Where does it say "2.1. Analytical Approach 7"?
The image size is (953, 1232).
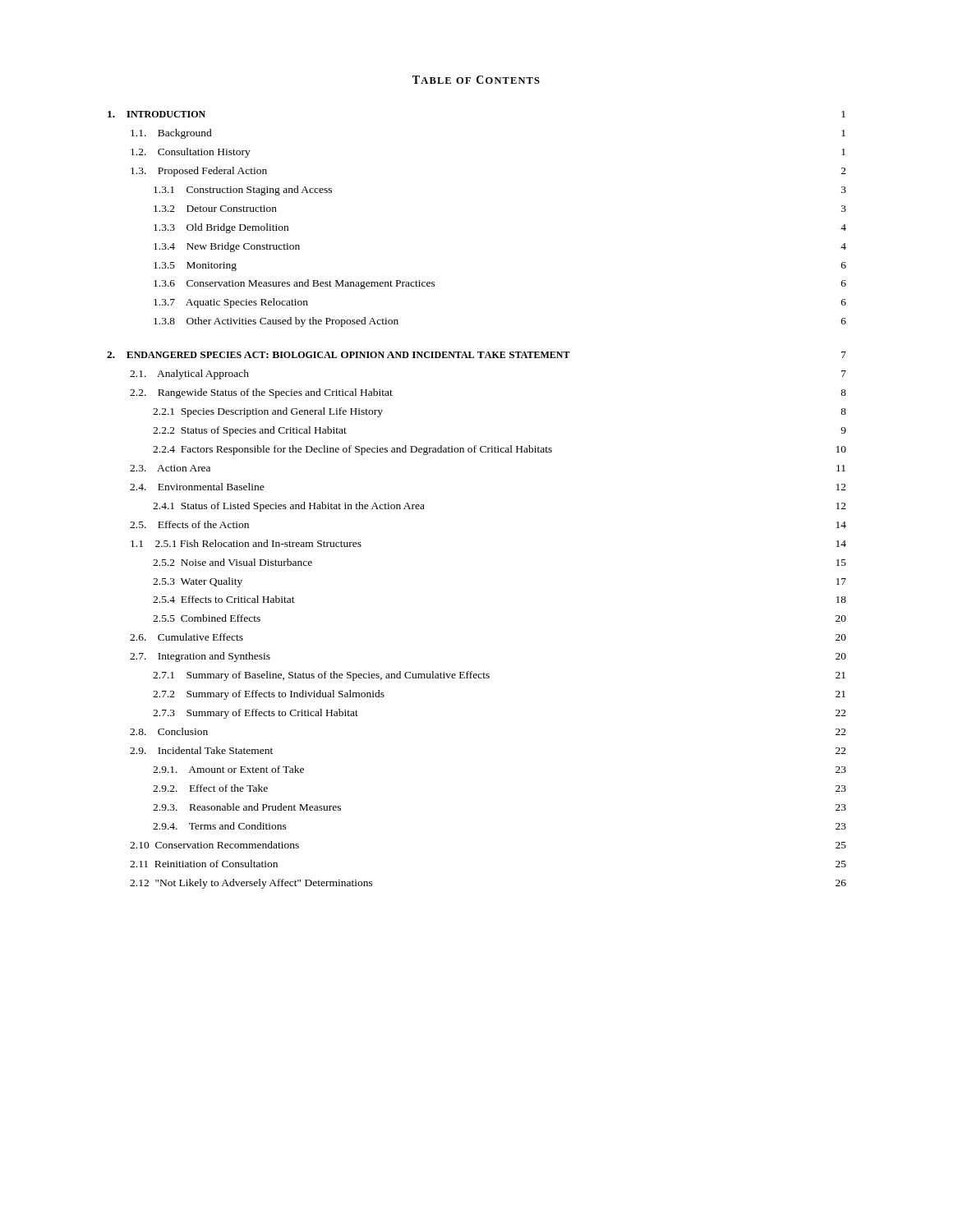coord(202,374)
